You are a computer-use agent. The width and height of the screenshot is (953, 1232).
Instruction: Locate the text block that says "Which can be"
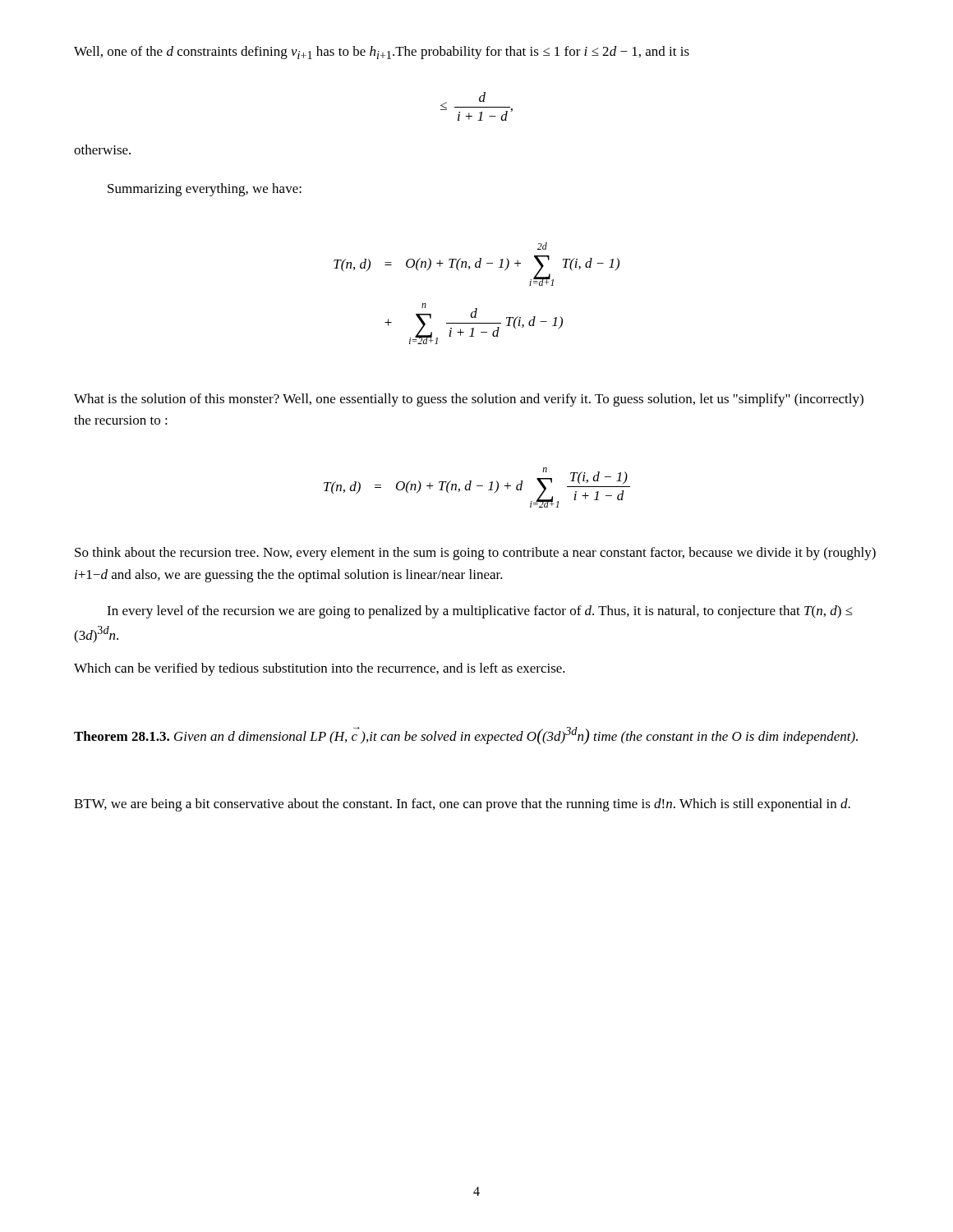pos(476,669)
